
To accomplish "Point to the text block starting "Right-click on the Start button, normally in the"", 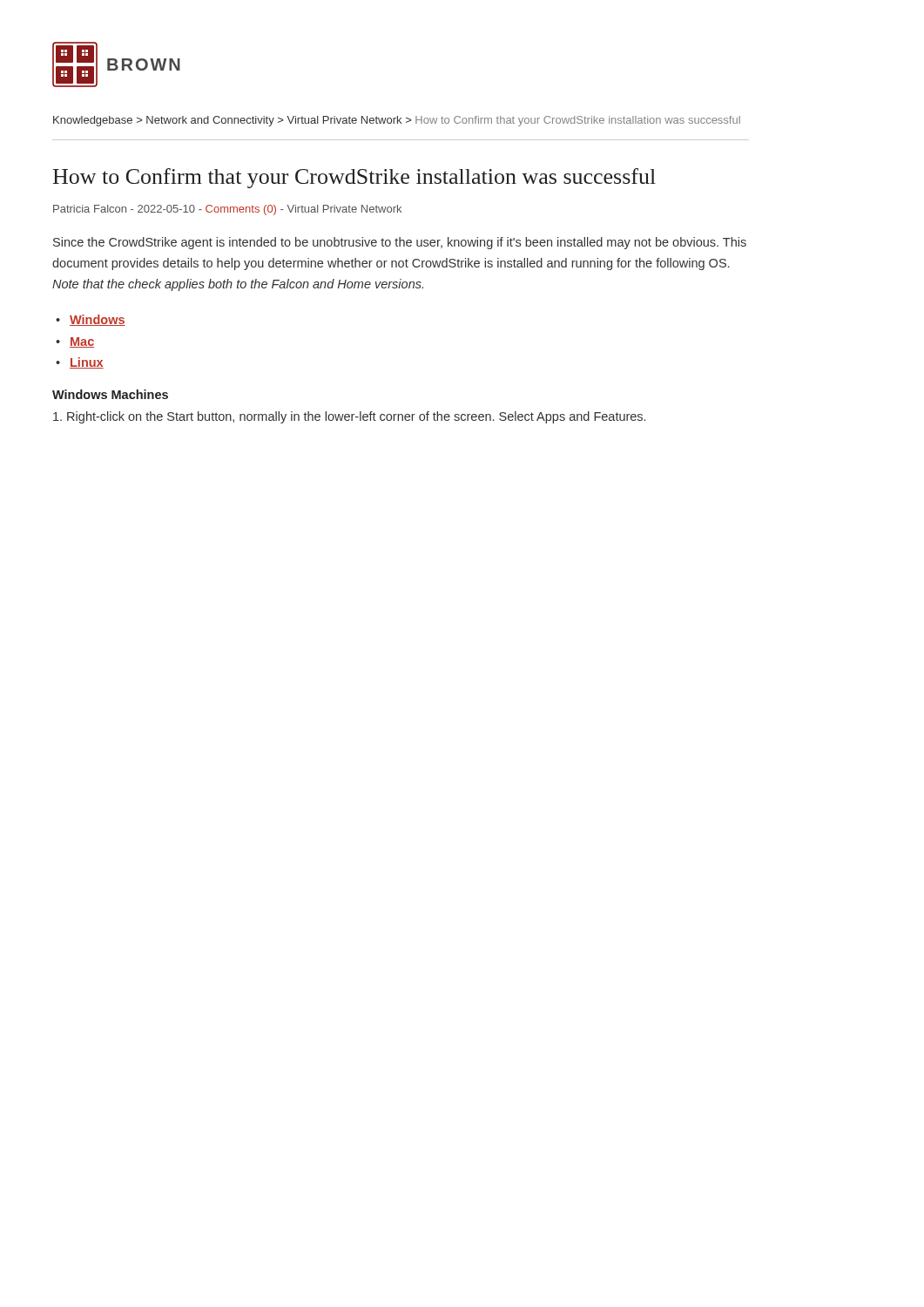I will click(x=350, y=416).
